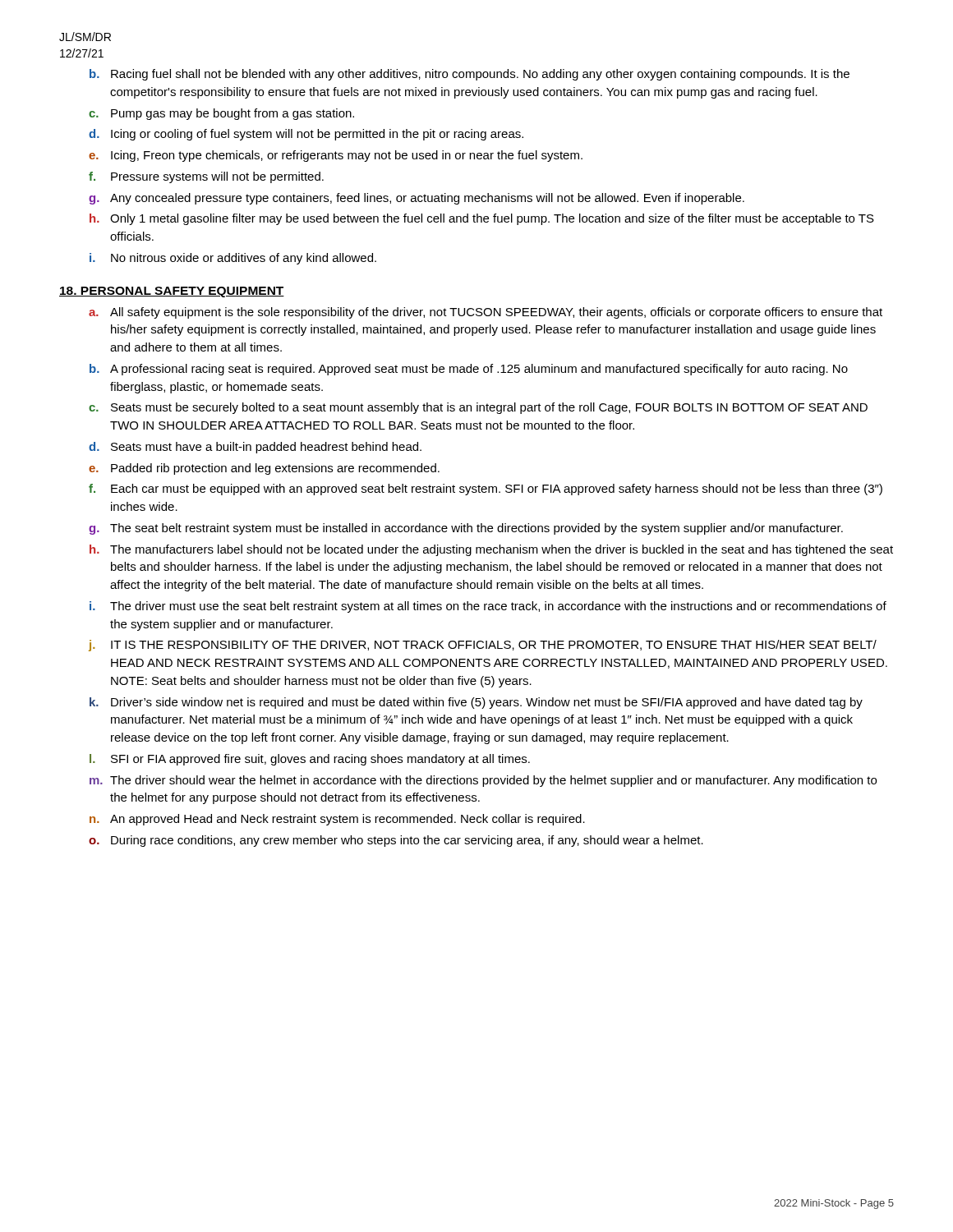Locate the text block starting "f. Each car"
Image resolution: width=953 pixels, height=1232 pixels.
[491, 498]
